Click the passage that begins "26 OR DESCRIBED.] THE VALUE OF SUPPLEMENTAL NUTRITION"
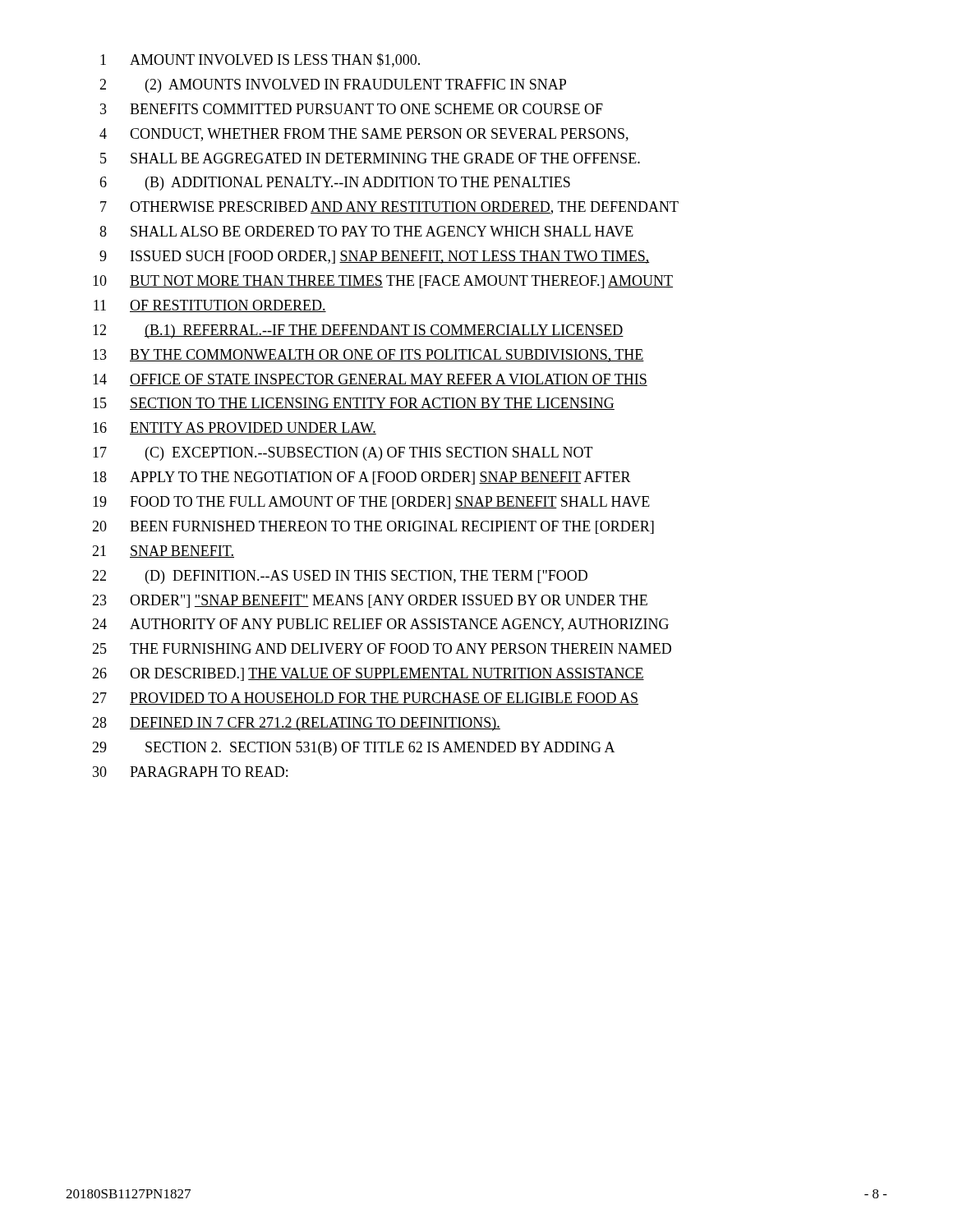Image resolution: width=953 pixels, height=1232 pixels. (x=476, y=675)
